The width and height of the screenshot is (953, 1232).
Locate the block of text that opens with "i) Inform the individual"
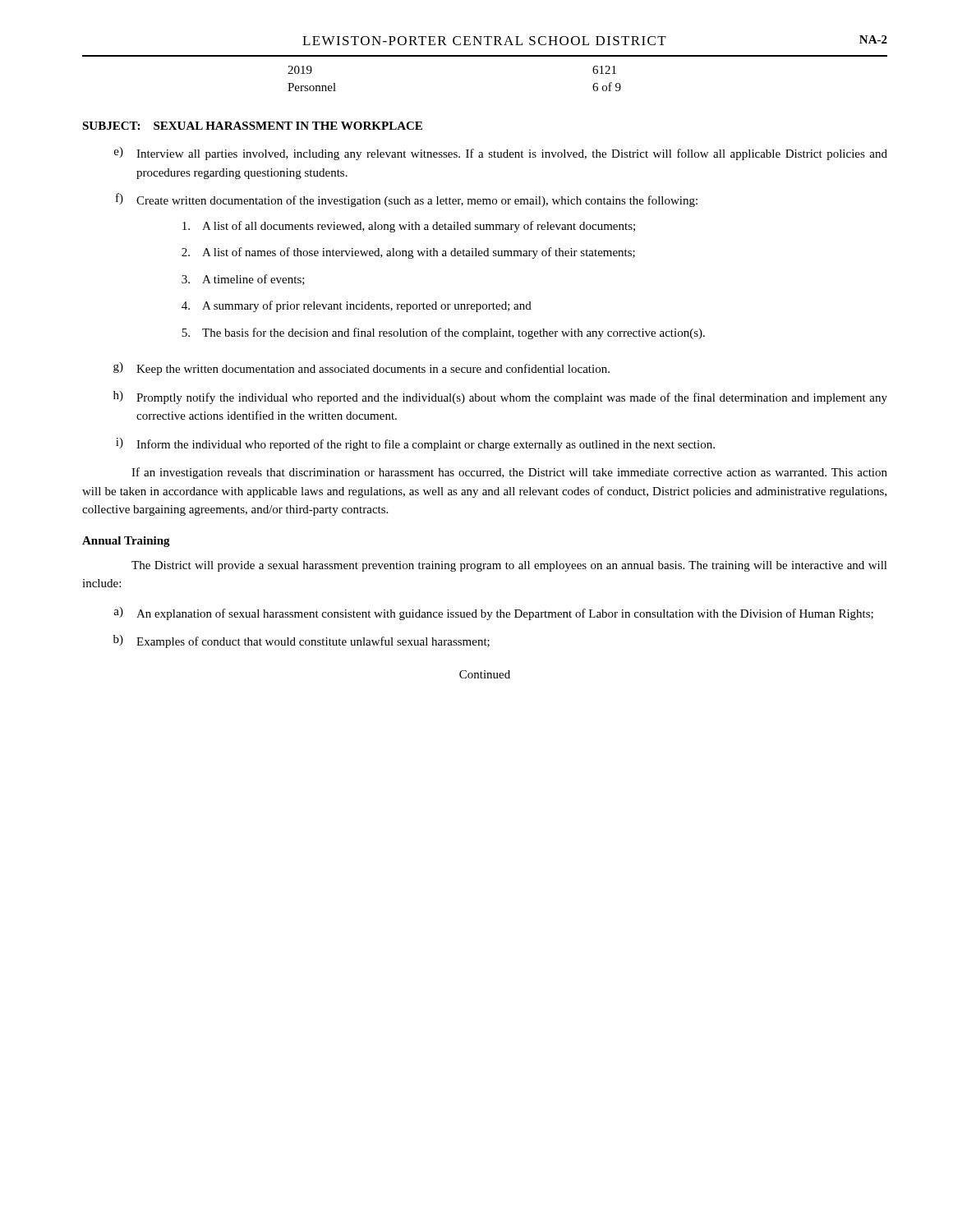(485, 444)
